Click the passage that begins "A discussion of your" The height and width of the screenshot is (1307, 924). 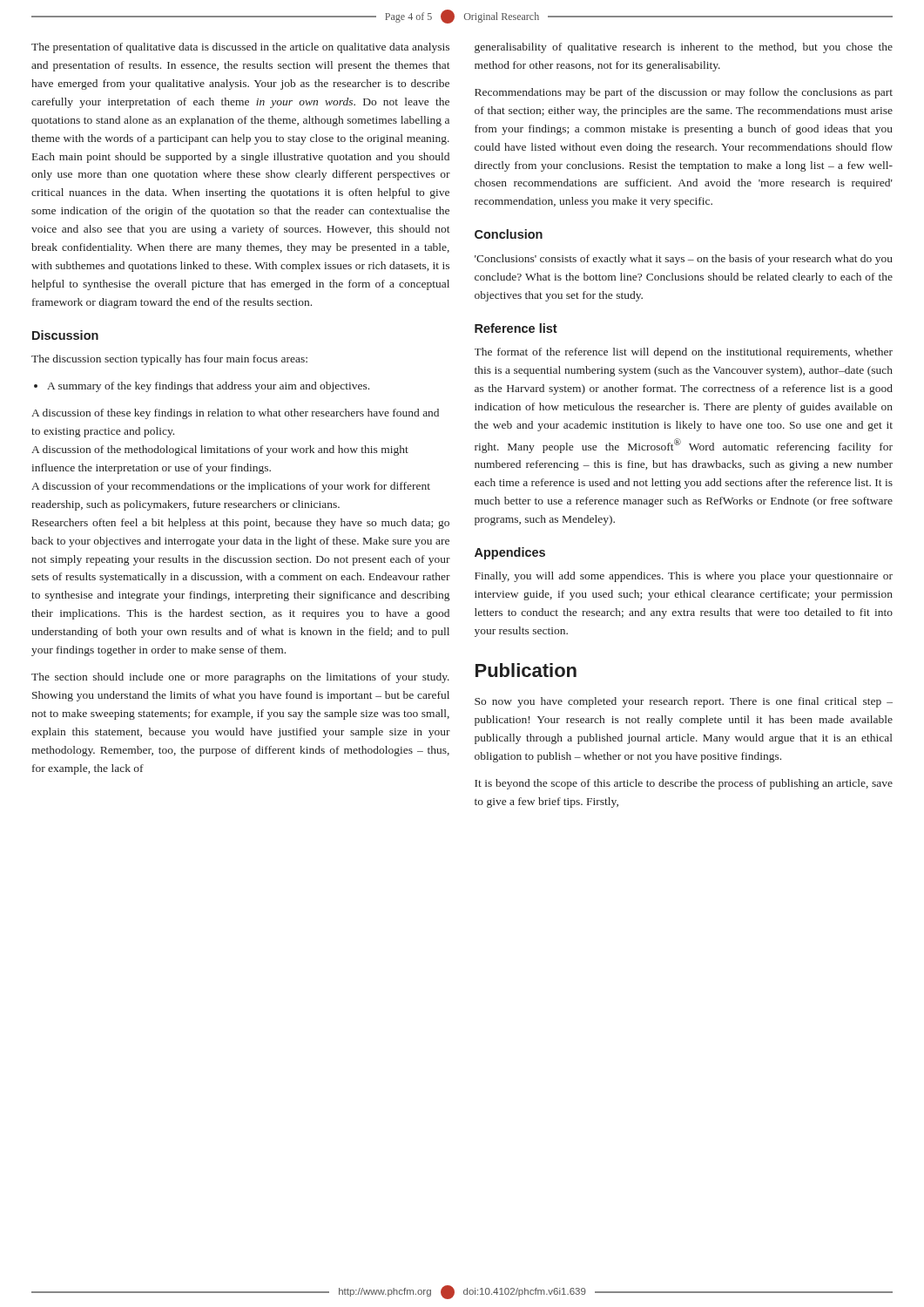[241, 496]
